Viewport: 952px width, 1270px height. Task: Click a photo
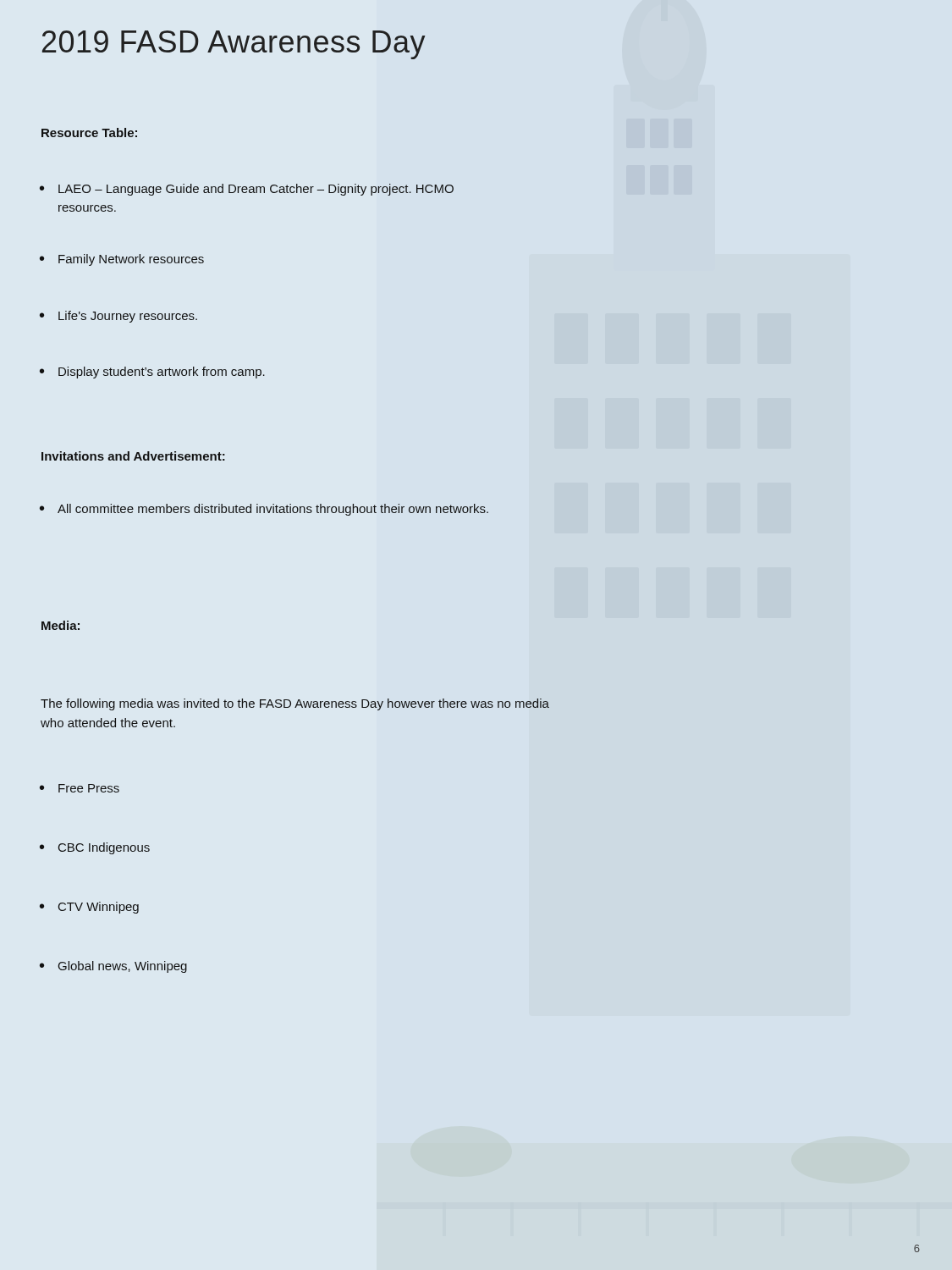point(664,635)
